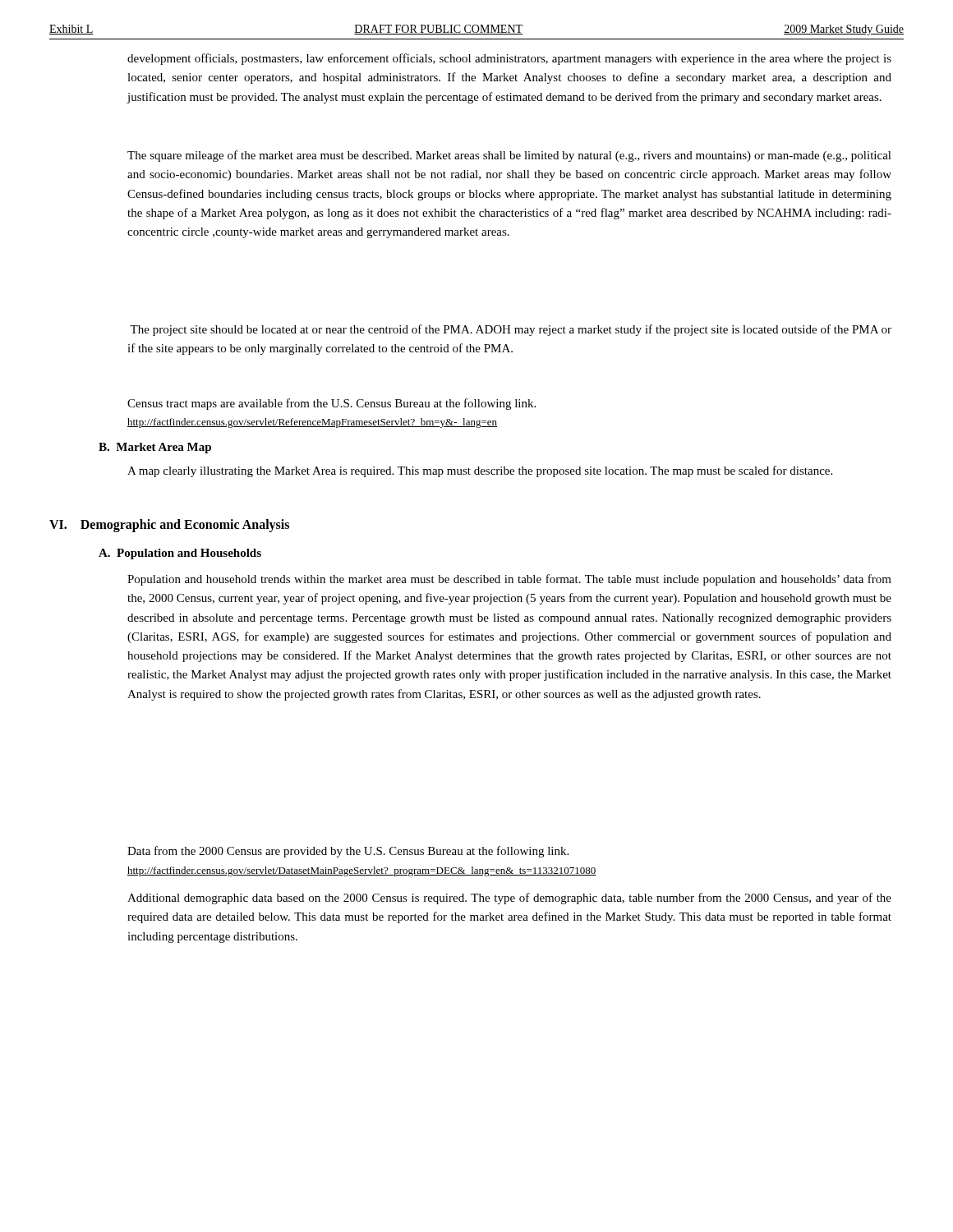The image size is (953, 1232).
Task: Locate the block of text that opens with "Data from the 2000 Census"
Action: tap(348, 851)
